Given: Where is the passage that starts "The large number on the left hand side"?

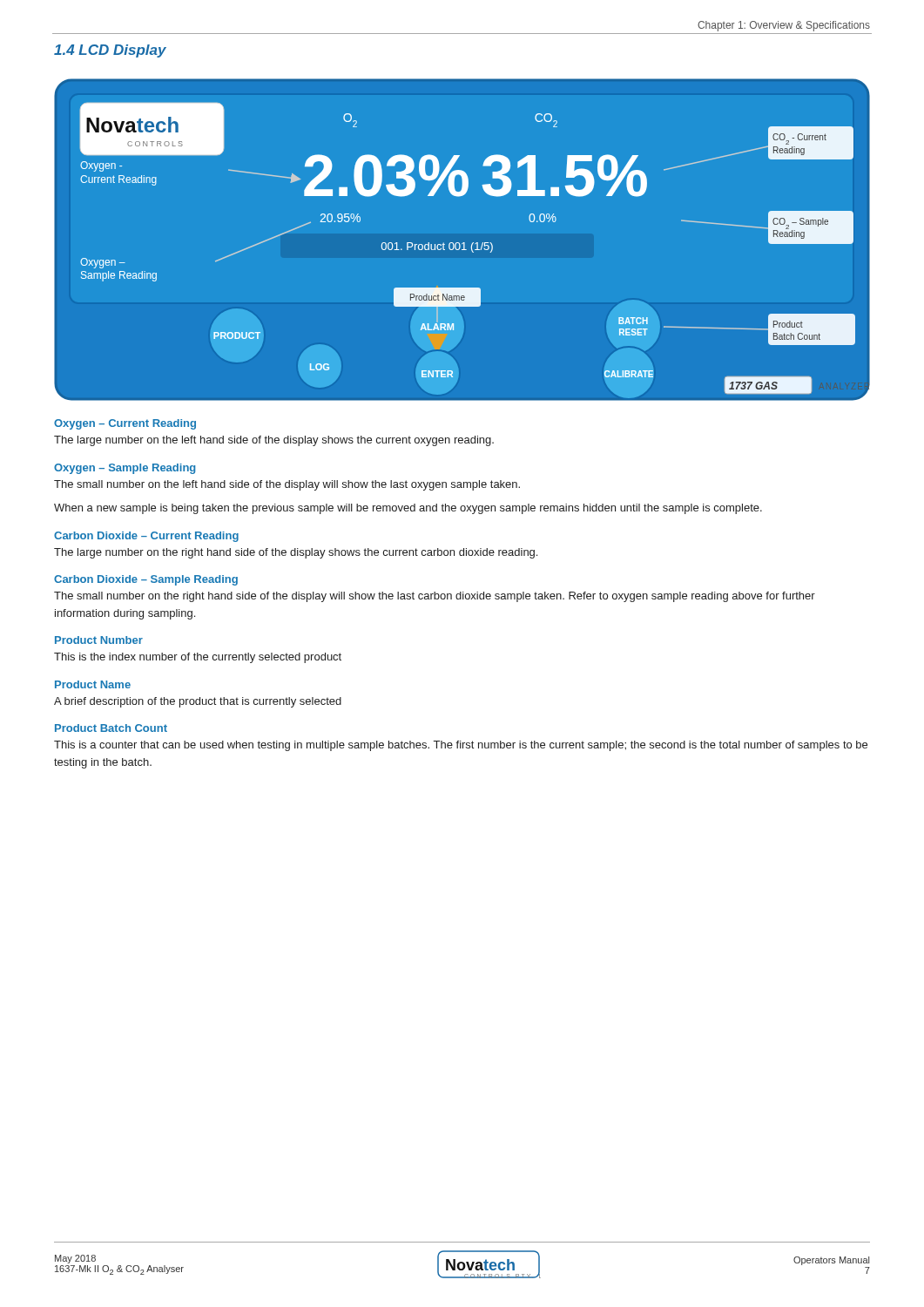Looking at the screenshot, I should (x=274, y=440).
